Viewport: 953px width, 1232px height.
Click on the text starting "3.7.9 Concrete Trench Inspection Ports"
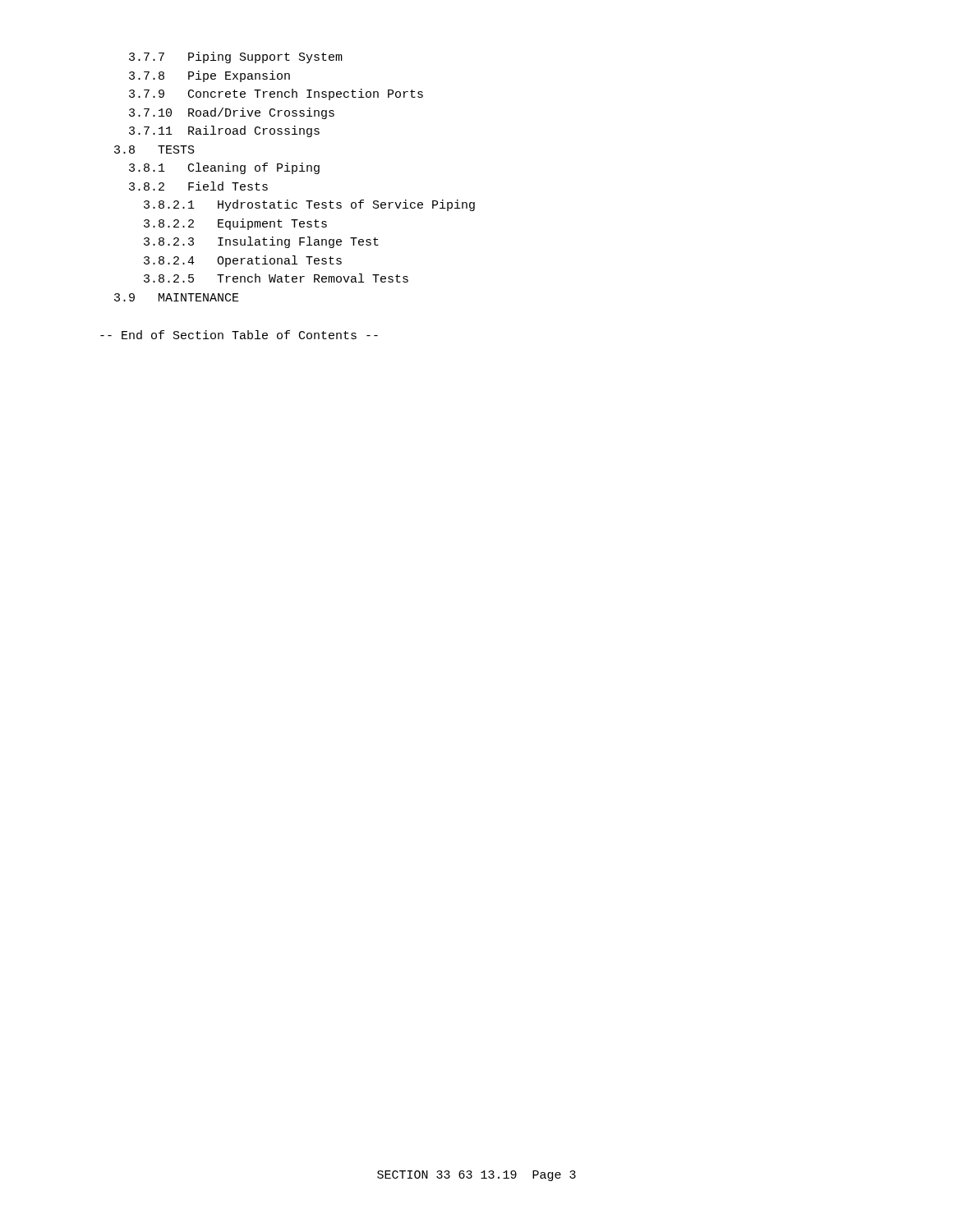(276, 94)
